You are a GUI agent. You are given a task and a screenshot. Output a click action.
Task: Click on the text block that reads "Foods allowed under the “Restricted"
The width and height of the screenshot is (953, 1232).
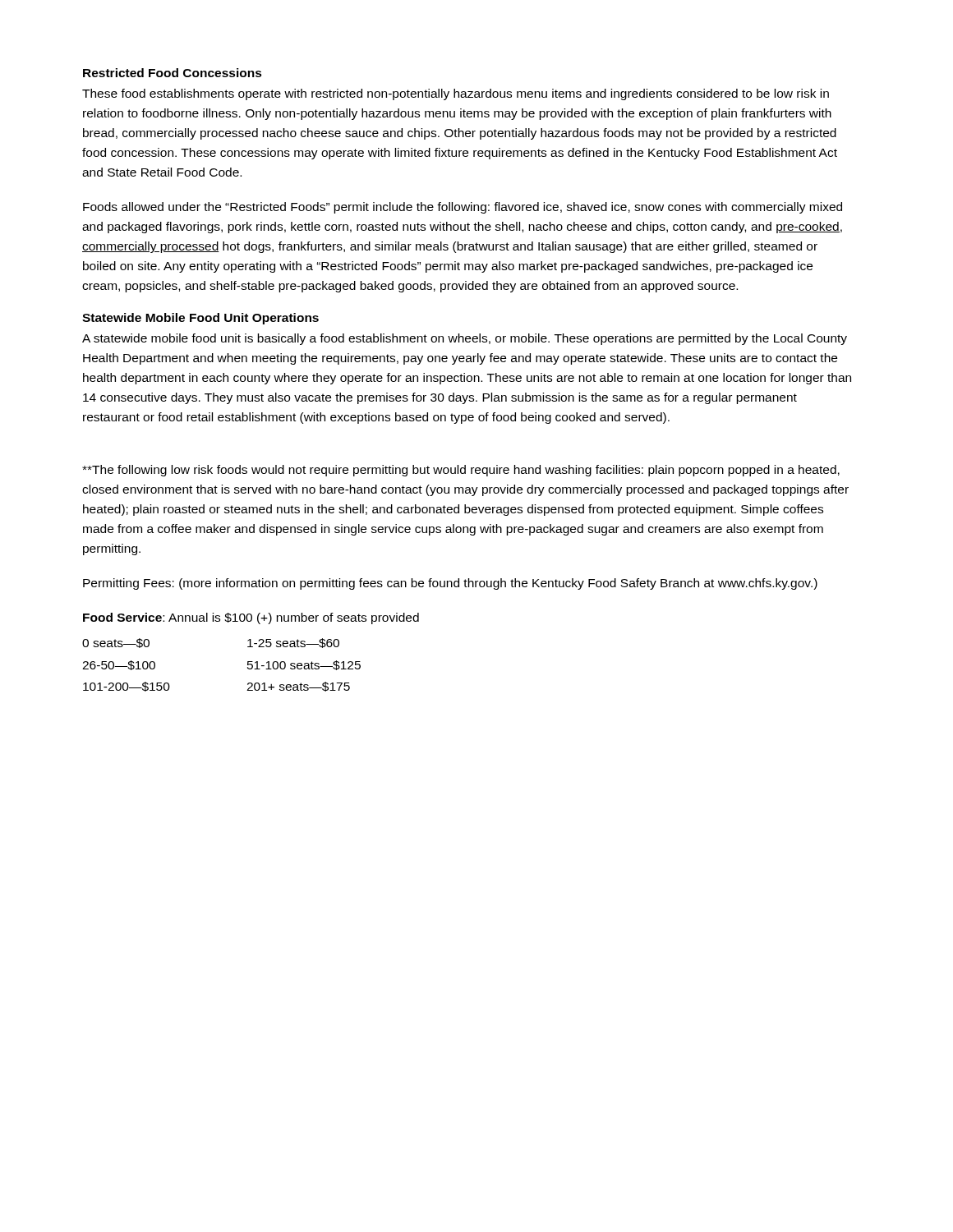tap(463, 246)
